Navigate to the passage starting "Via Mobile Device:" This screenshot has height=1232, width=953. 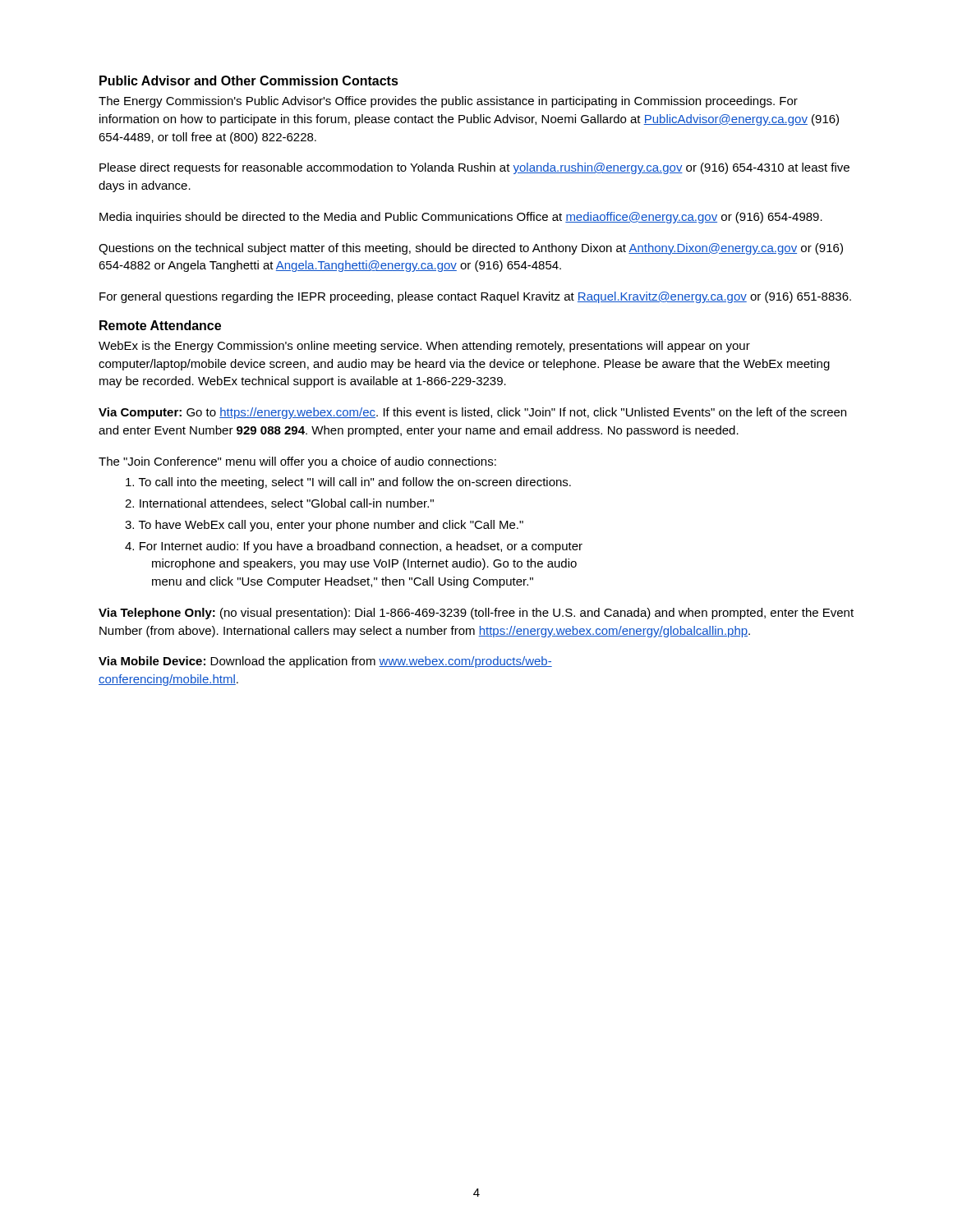(325, 670)
